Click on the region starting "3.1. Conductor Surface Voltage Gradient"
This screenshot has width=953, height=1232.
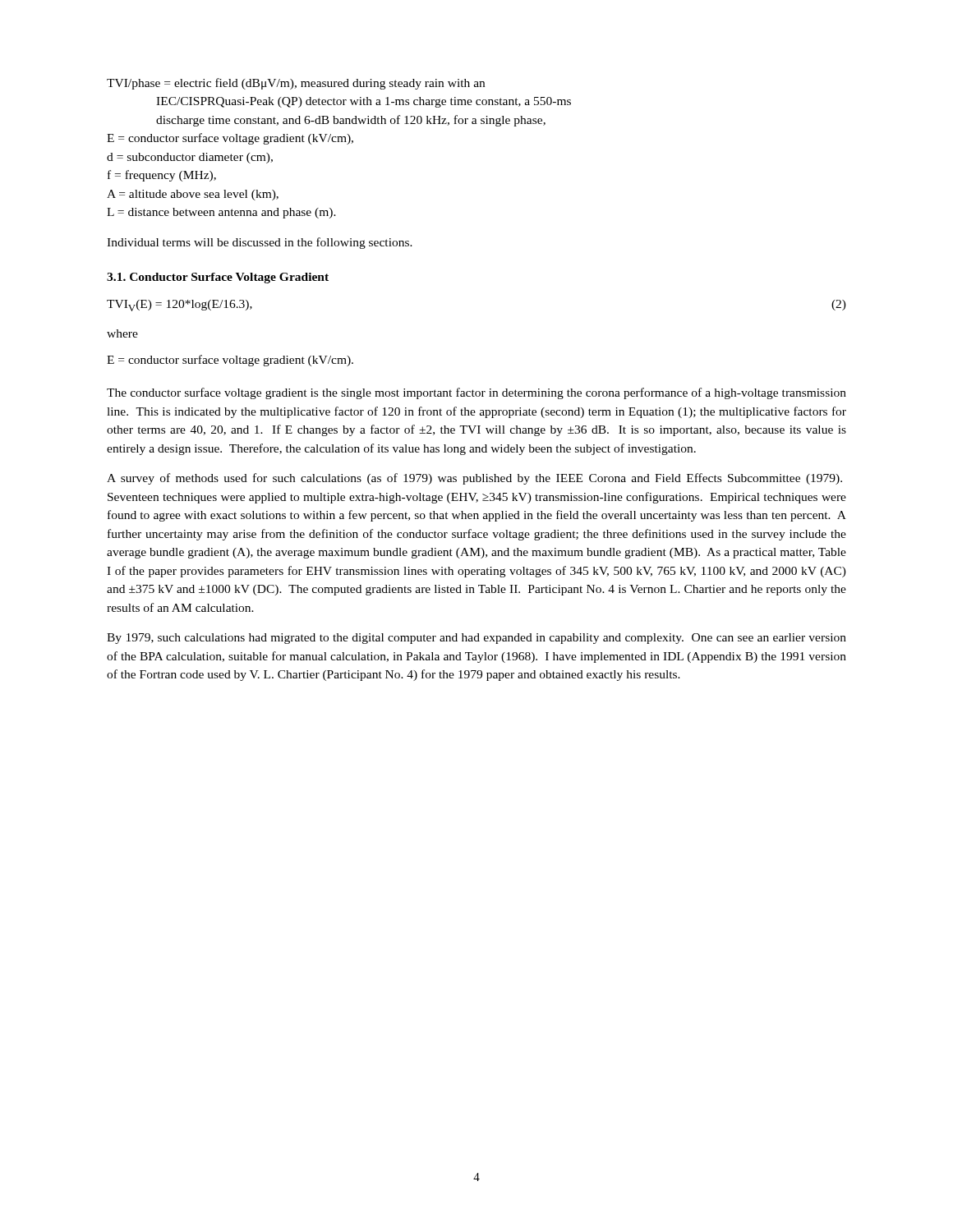point(218,277)
